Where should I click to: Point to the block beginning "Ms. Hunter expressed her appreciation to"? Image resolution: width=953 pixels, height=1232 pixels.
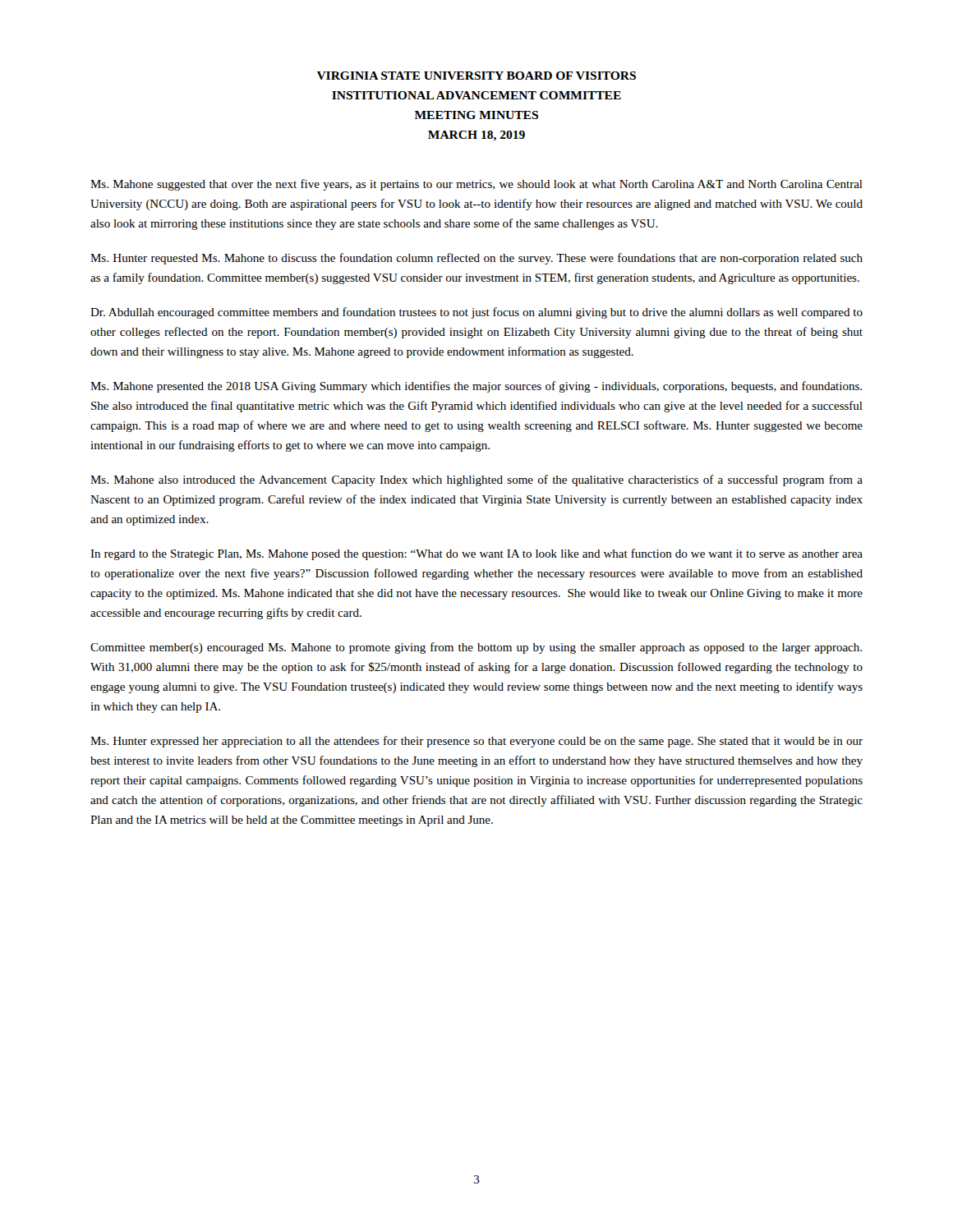pyautogui.click(x=476, y=780)
